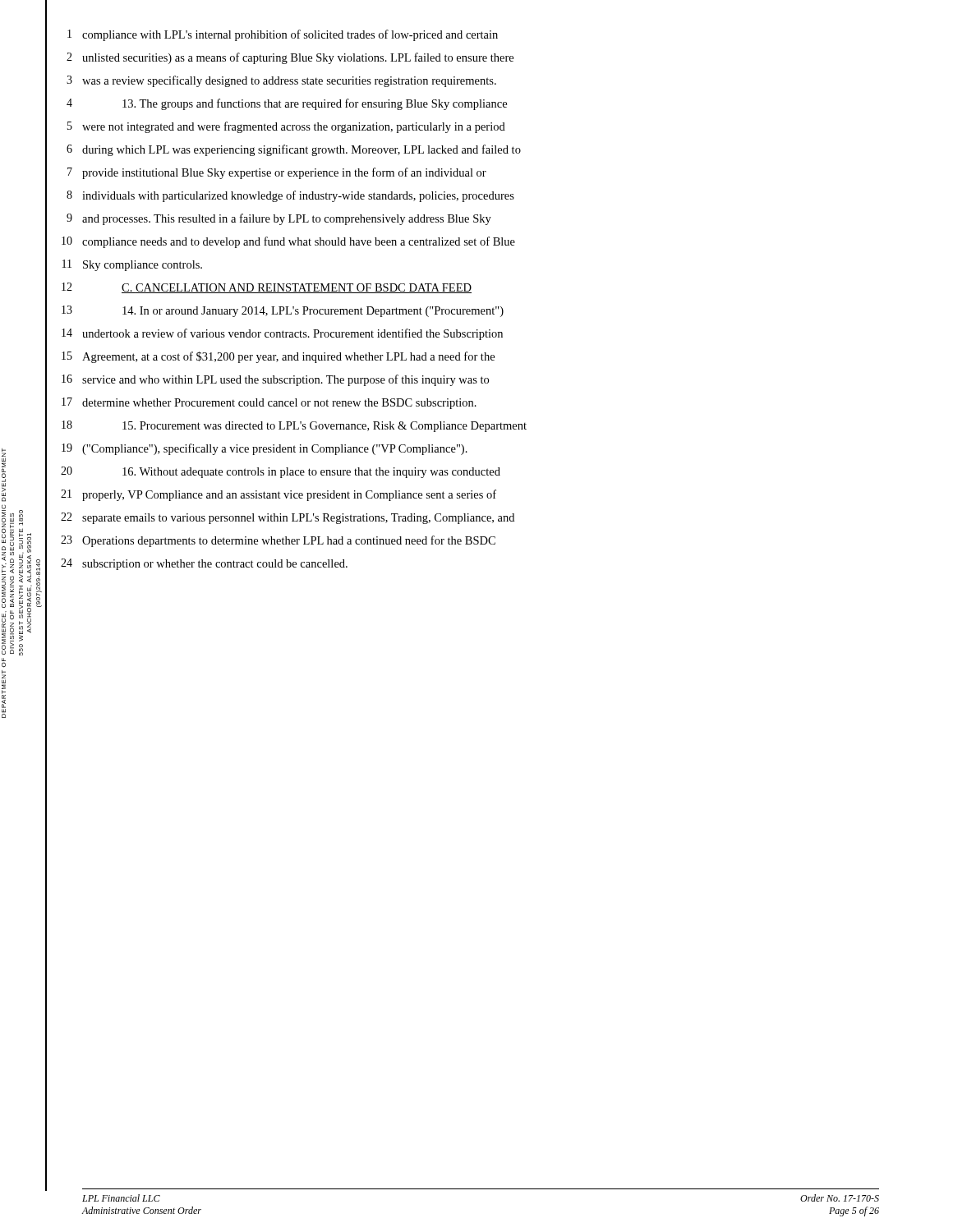The width and height of the screenshot is (953, 1232).
Task: Point to the region starting "C. CANCELLATION AND REINSTATEMENT"
Action: click(297, 287)
